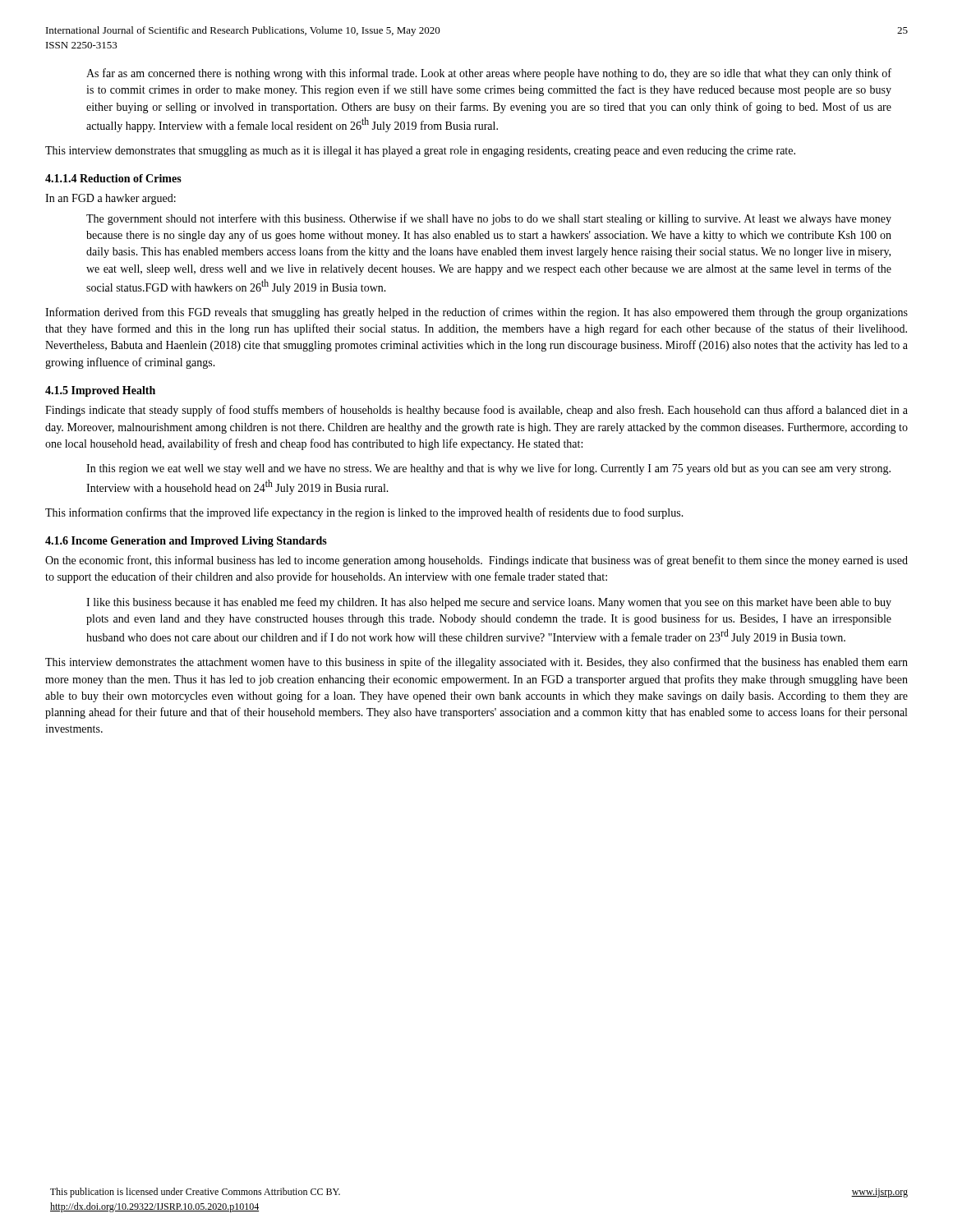The image size is (953, 1232).
Task: Find the element starting "As far as am concerned there is"
Action: point(489,100)
